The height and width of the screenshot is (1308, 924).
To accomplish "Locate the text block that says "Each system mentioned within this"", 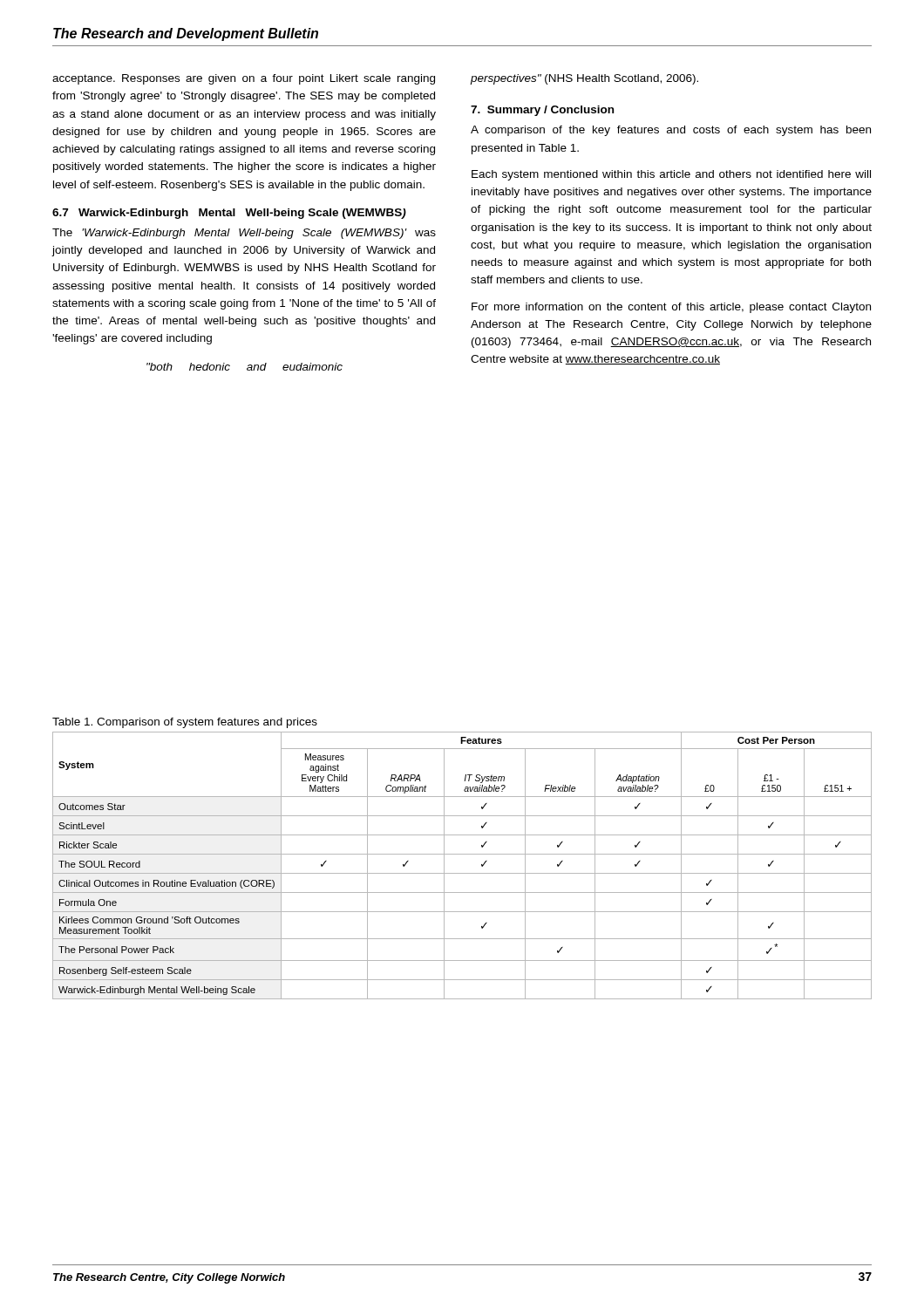I will click(671, 227).
